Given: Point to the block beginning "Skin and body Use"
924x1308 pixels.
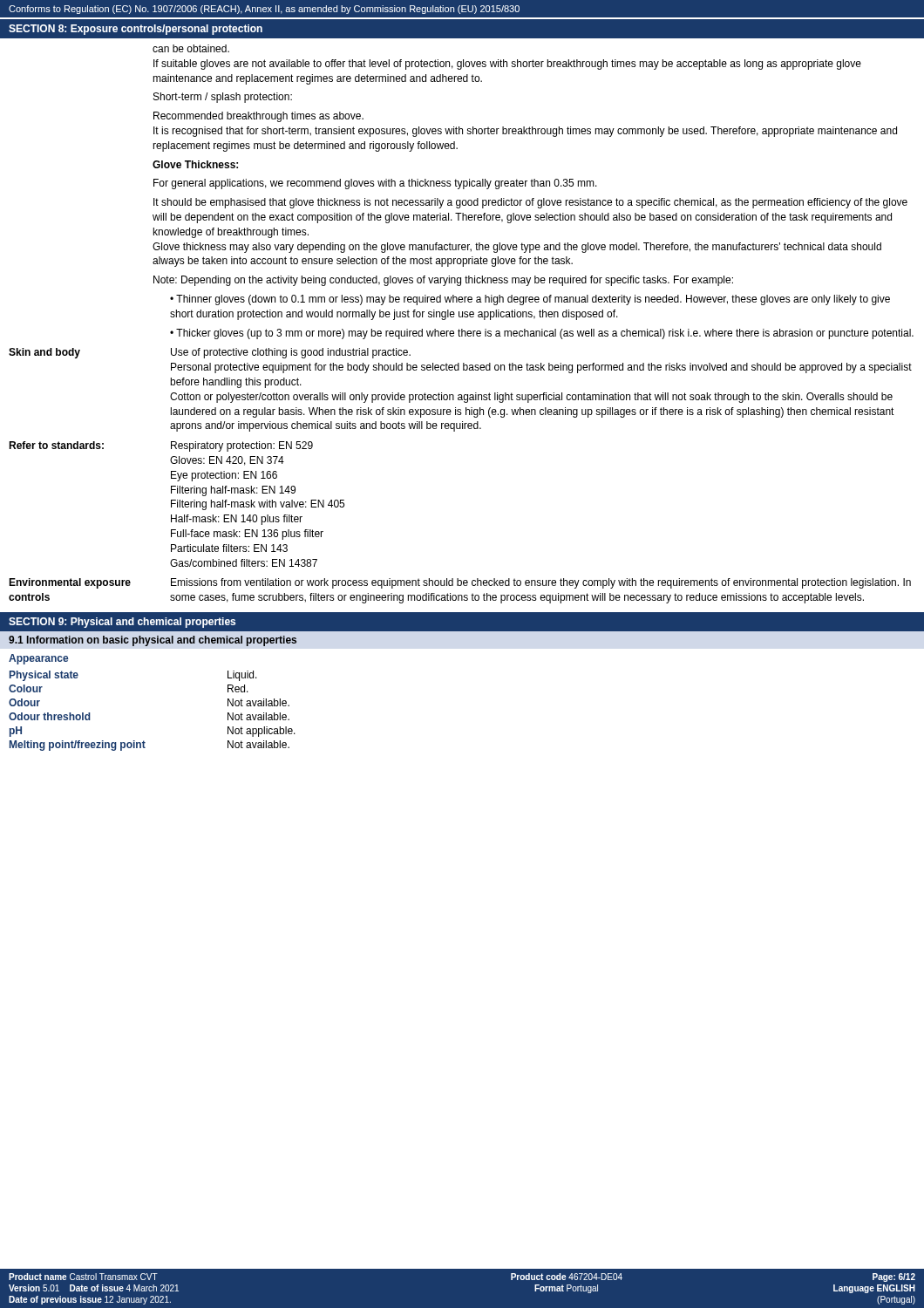Looking at the screenshot, I should 462,390.
